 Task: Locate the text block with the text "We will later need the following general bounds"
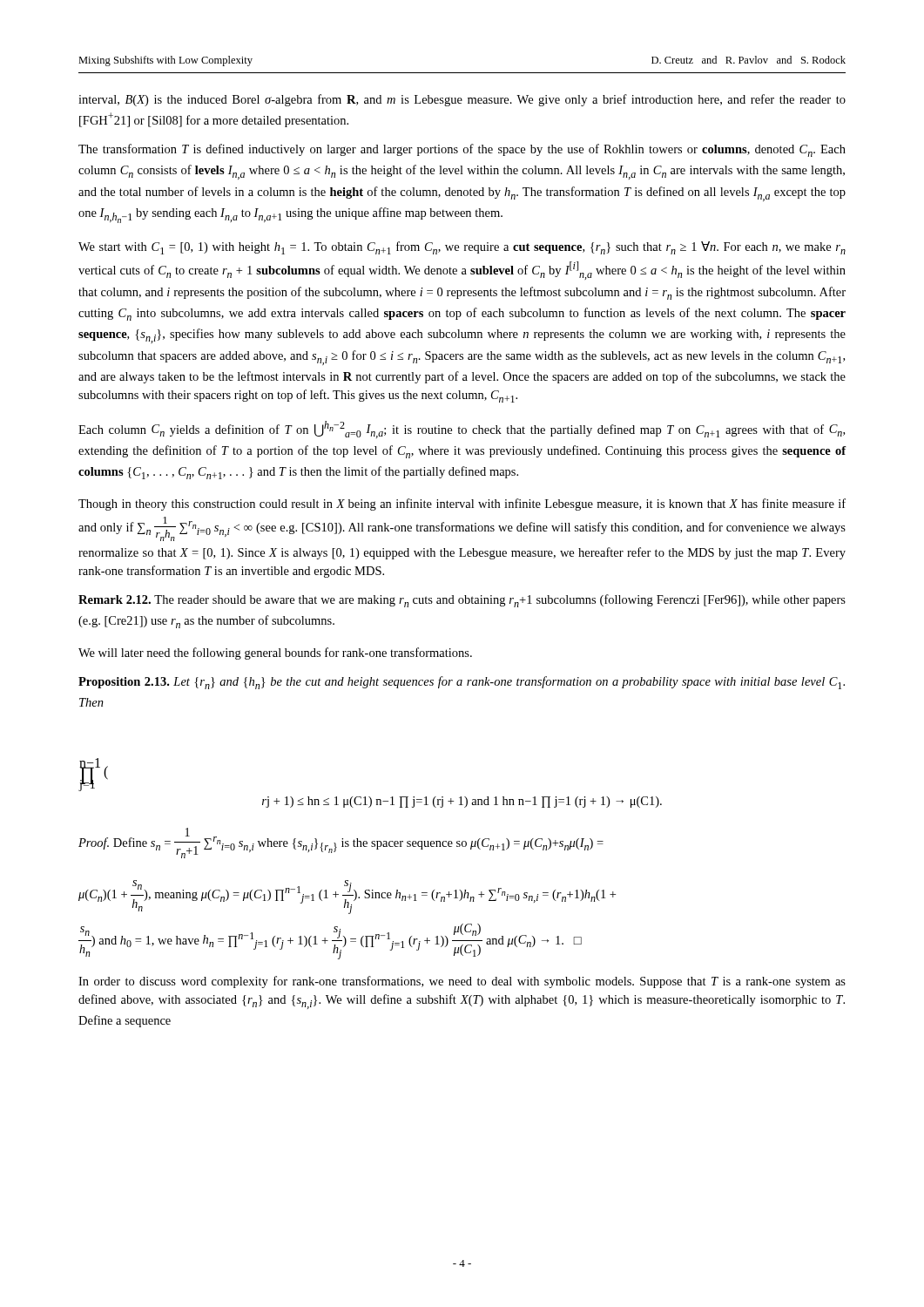click(x=462, y=653)
